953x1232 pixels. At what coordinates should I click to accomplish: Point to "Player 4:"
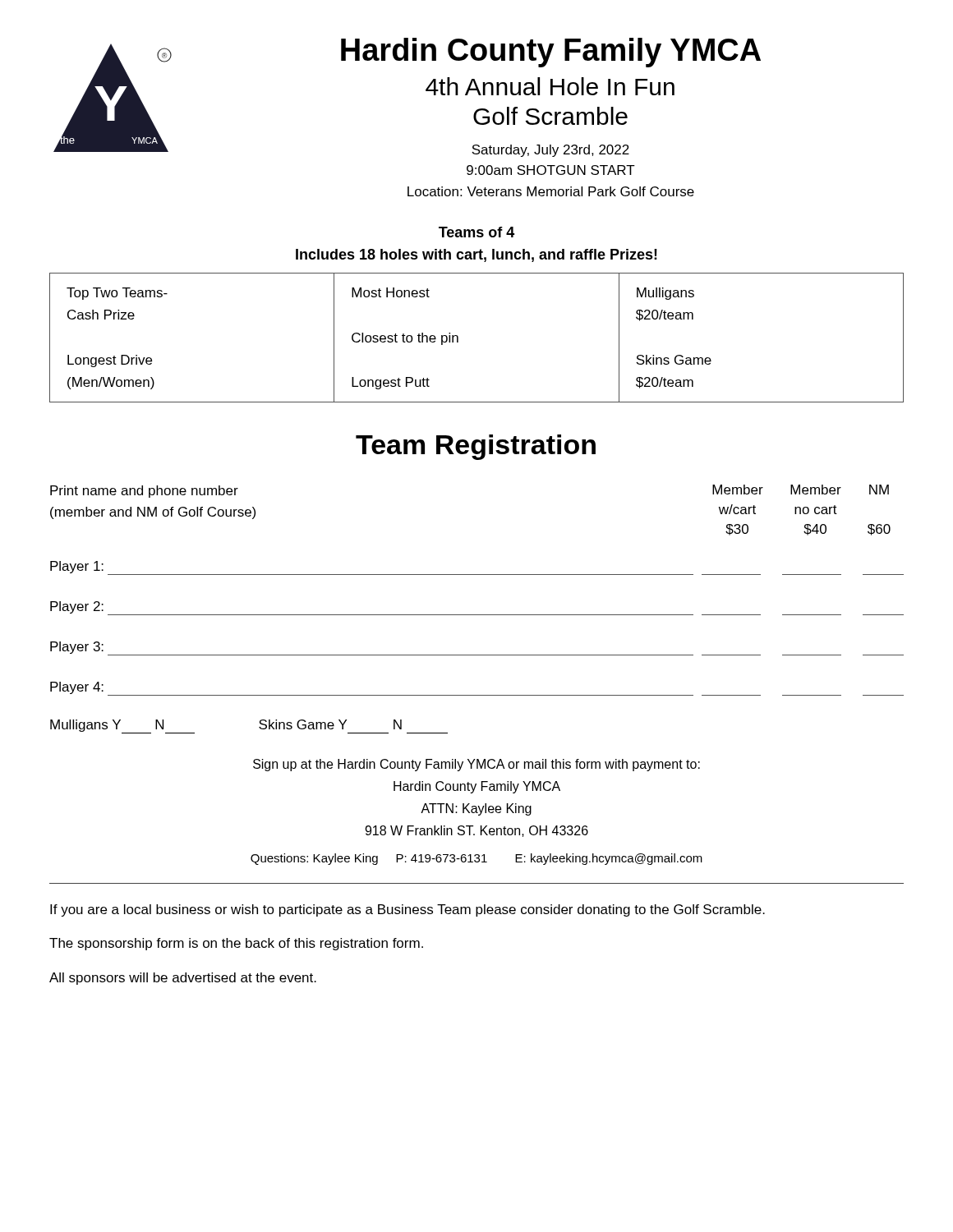[x=476, y=686]
